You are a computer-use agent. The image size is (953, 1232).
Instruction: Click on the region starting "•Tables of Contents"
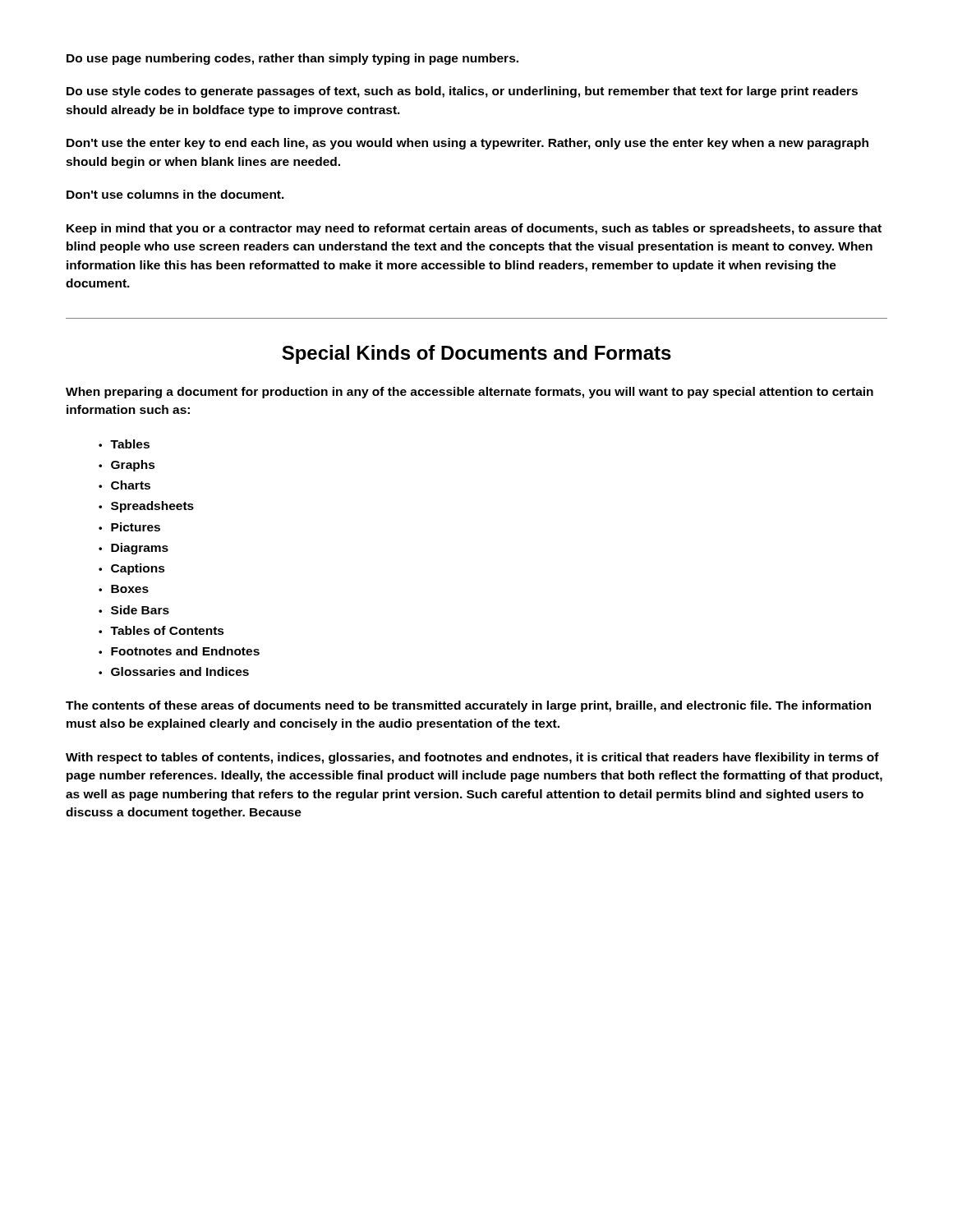pyautogui.click(x=161, y=630)
